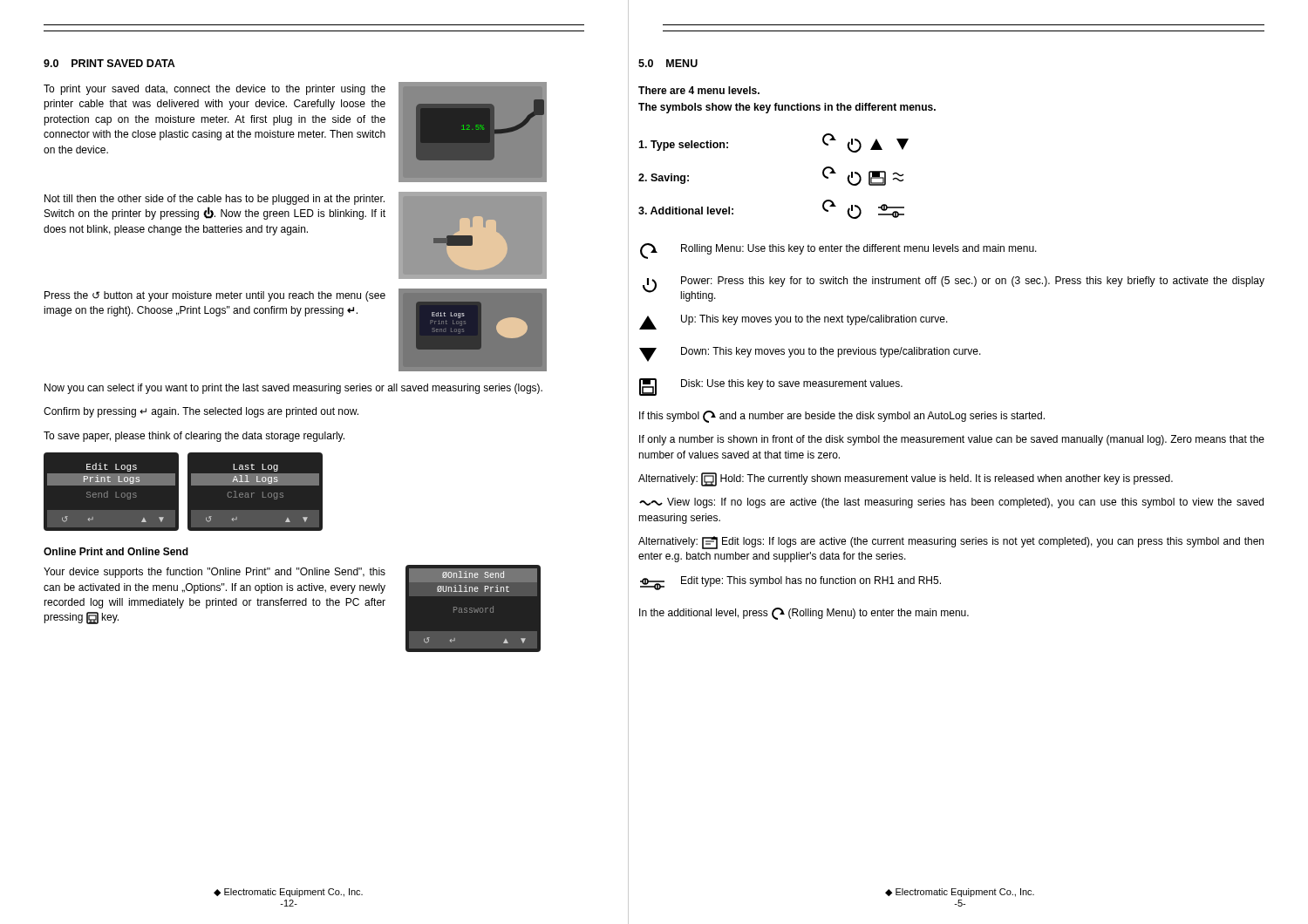This screenshot has height=924, width=1308.
Task: Where is the passage that starts "Power: Press this key for to switch"?
Action: pyautogui.click(x=972, y=288)
